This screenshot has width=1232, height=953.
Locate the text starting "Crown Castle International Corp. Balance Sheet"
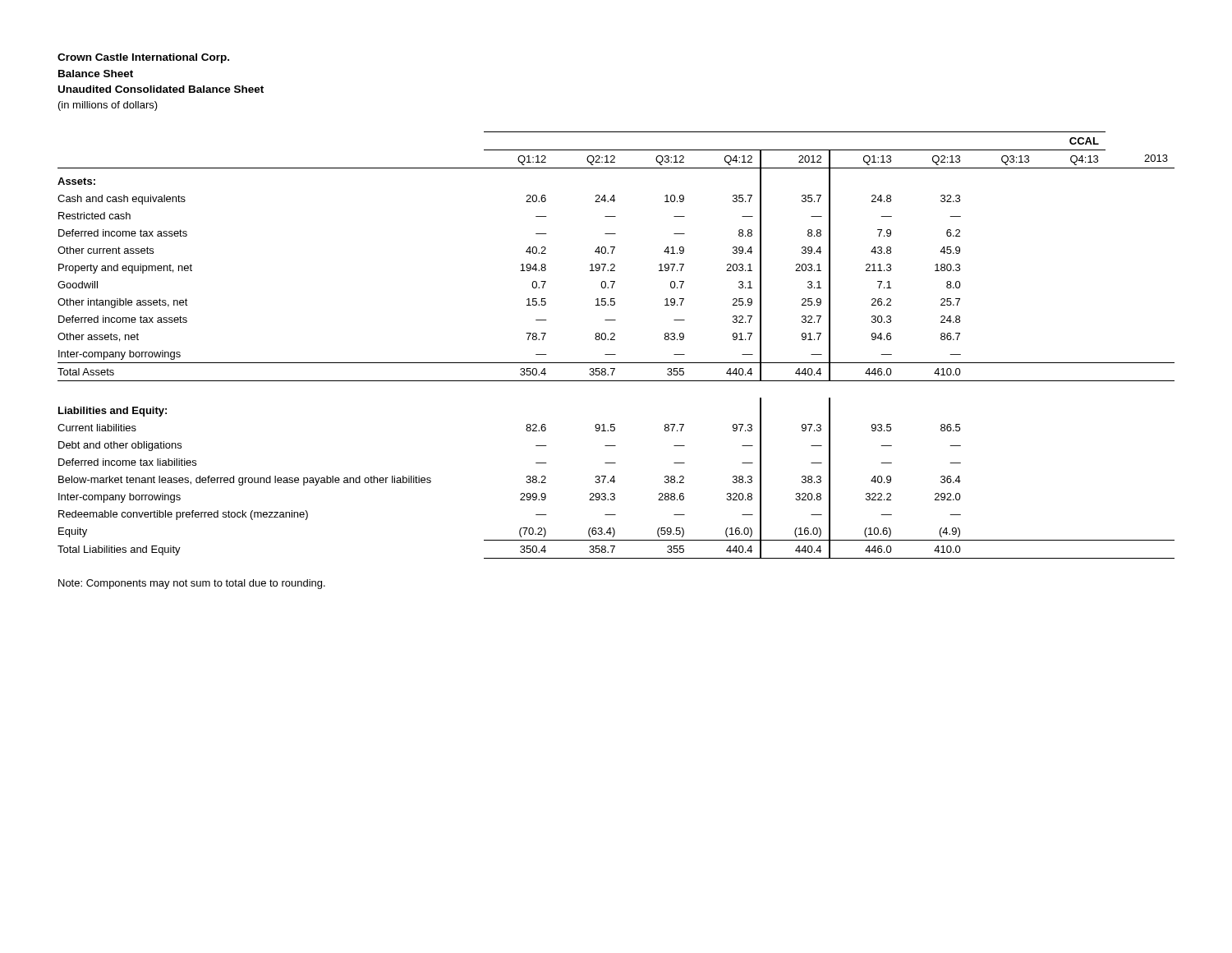143,58
